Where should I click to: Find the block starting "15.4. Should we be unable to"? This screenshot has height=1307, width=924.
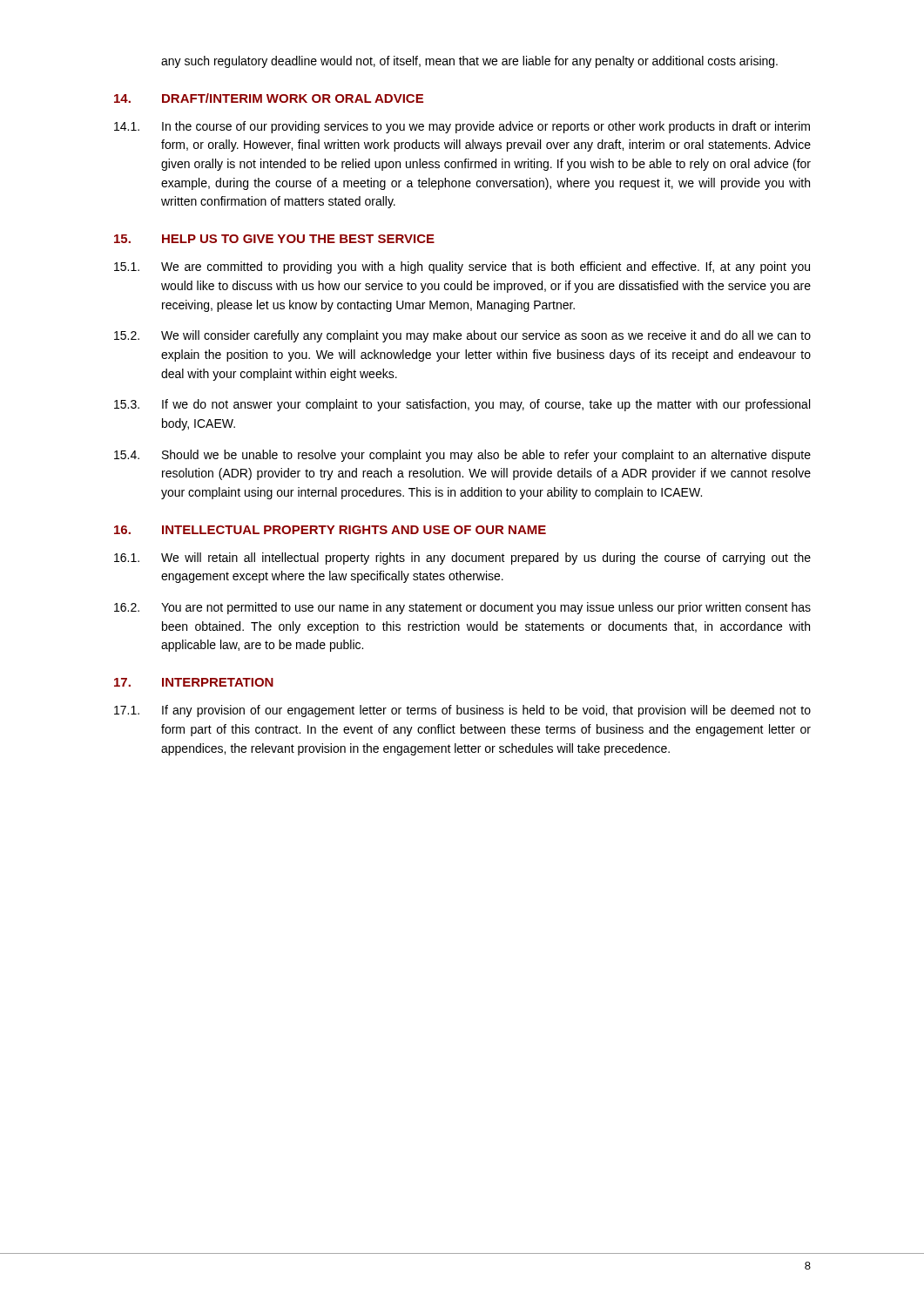coord(462,474)
